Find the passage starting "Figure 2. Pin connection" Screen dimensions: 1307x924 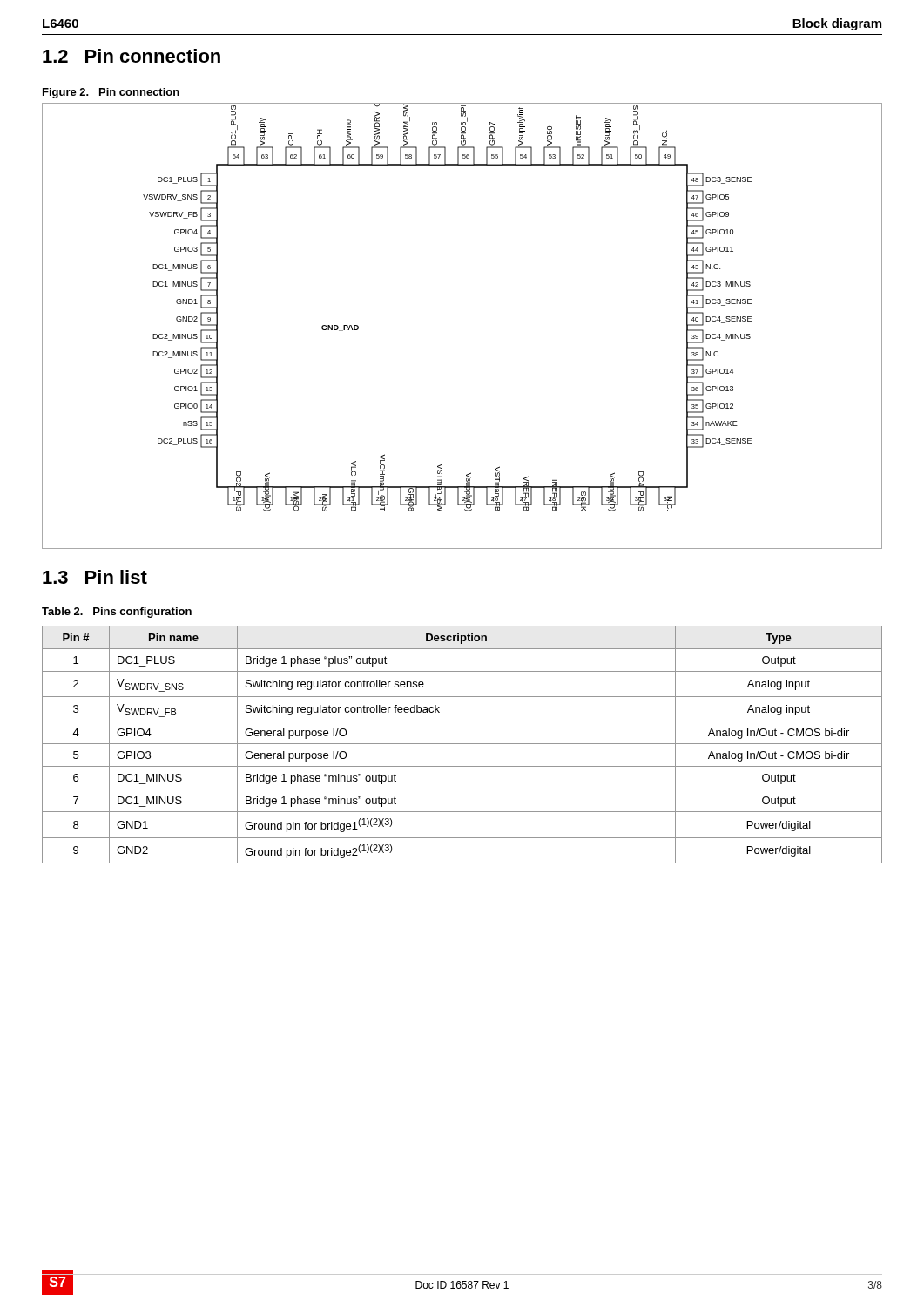(111, 92)
